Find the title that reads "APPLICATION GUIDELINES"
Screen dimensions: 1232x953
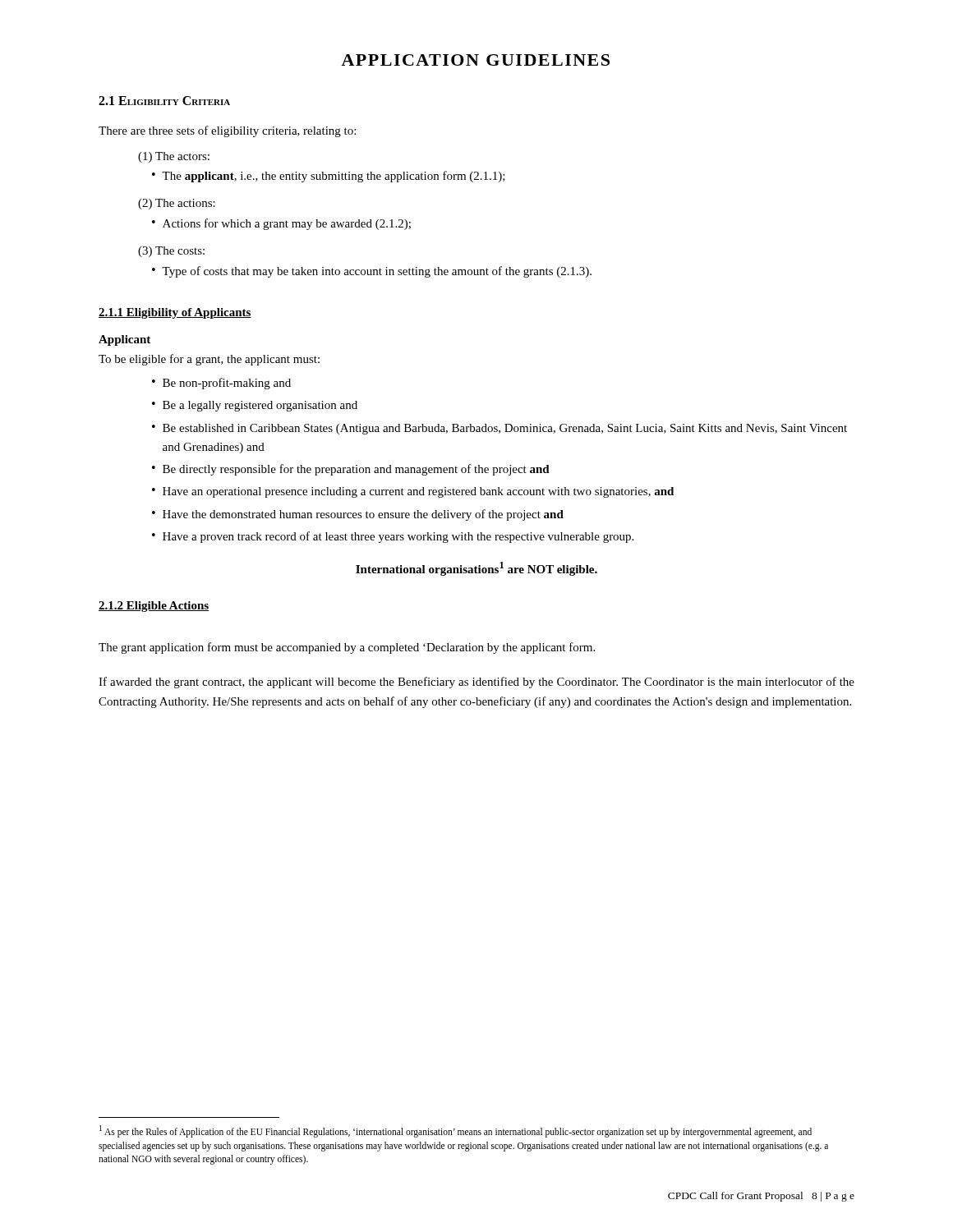476,60
